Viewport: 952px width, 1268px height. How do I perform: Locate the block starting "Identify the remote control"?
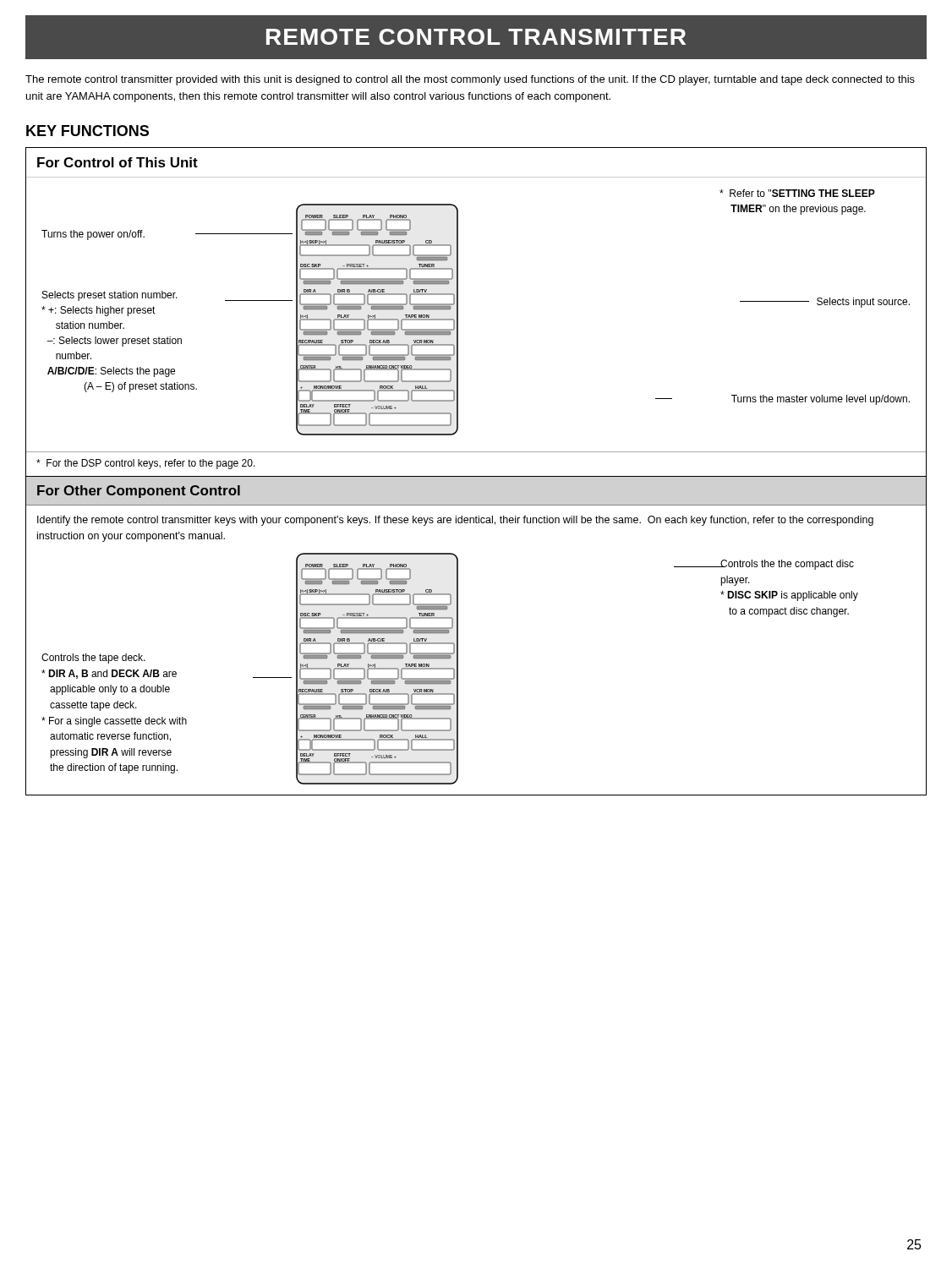455,528
